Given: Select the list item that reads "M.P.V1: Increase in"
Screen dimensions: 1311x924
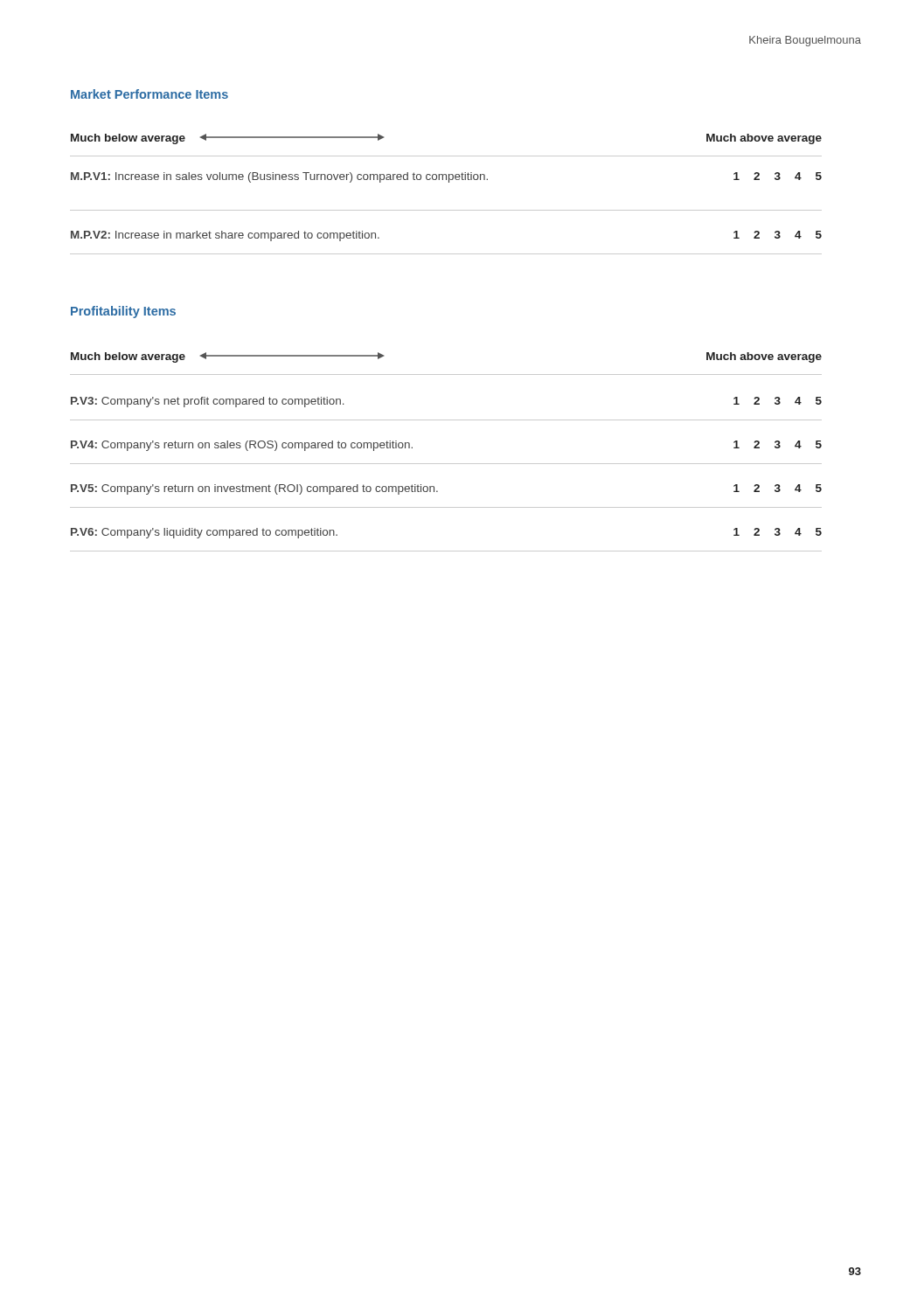Looking at the screenshot, I should click(446, 176).
